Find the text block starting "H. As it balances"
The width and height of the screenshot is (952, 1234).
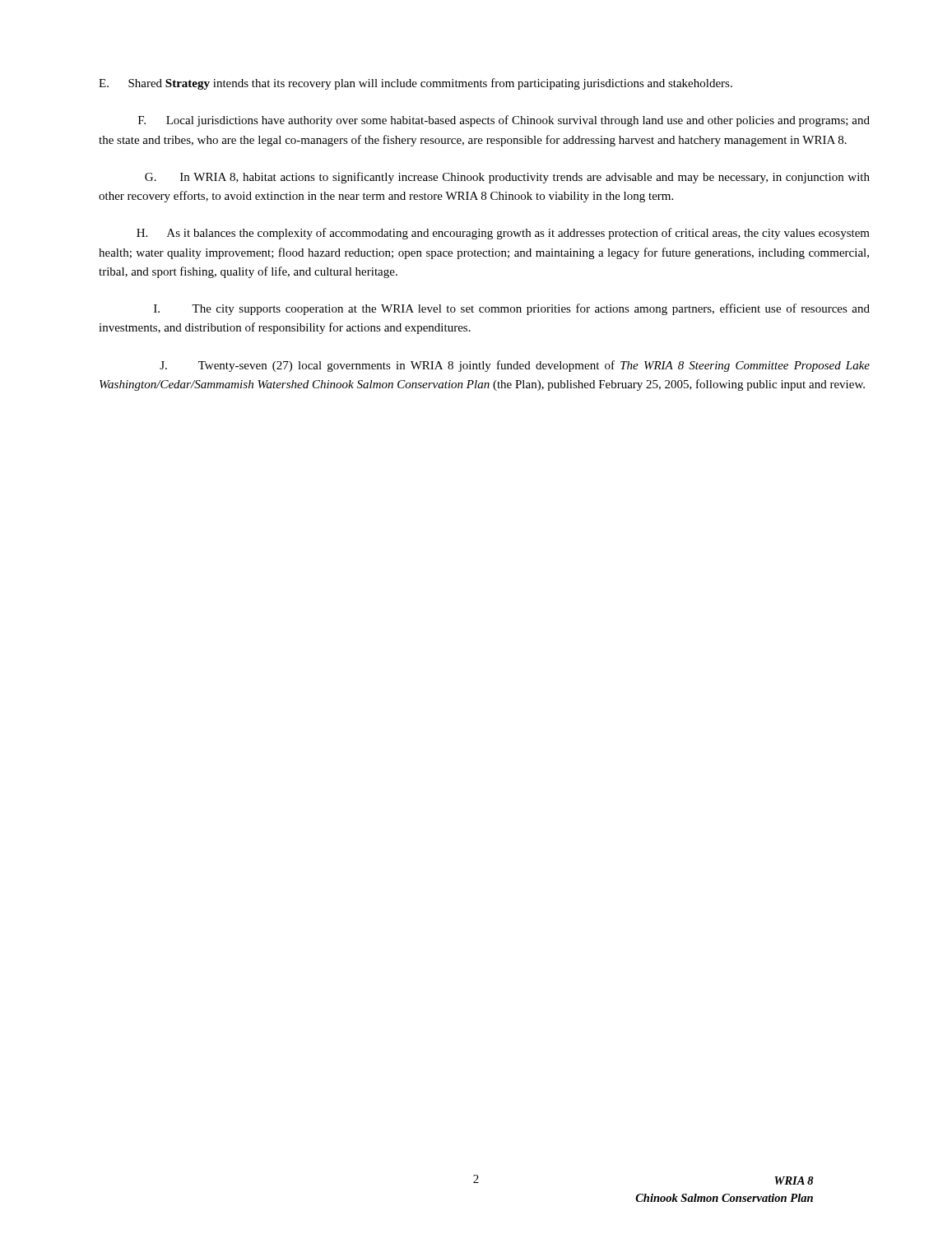point(484,252)
